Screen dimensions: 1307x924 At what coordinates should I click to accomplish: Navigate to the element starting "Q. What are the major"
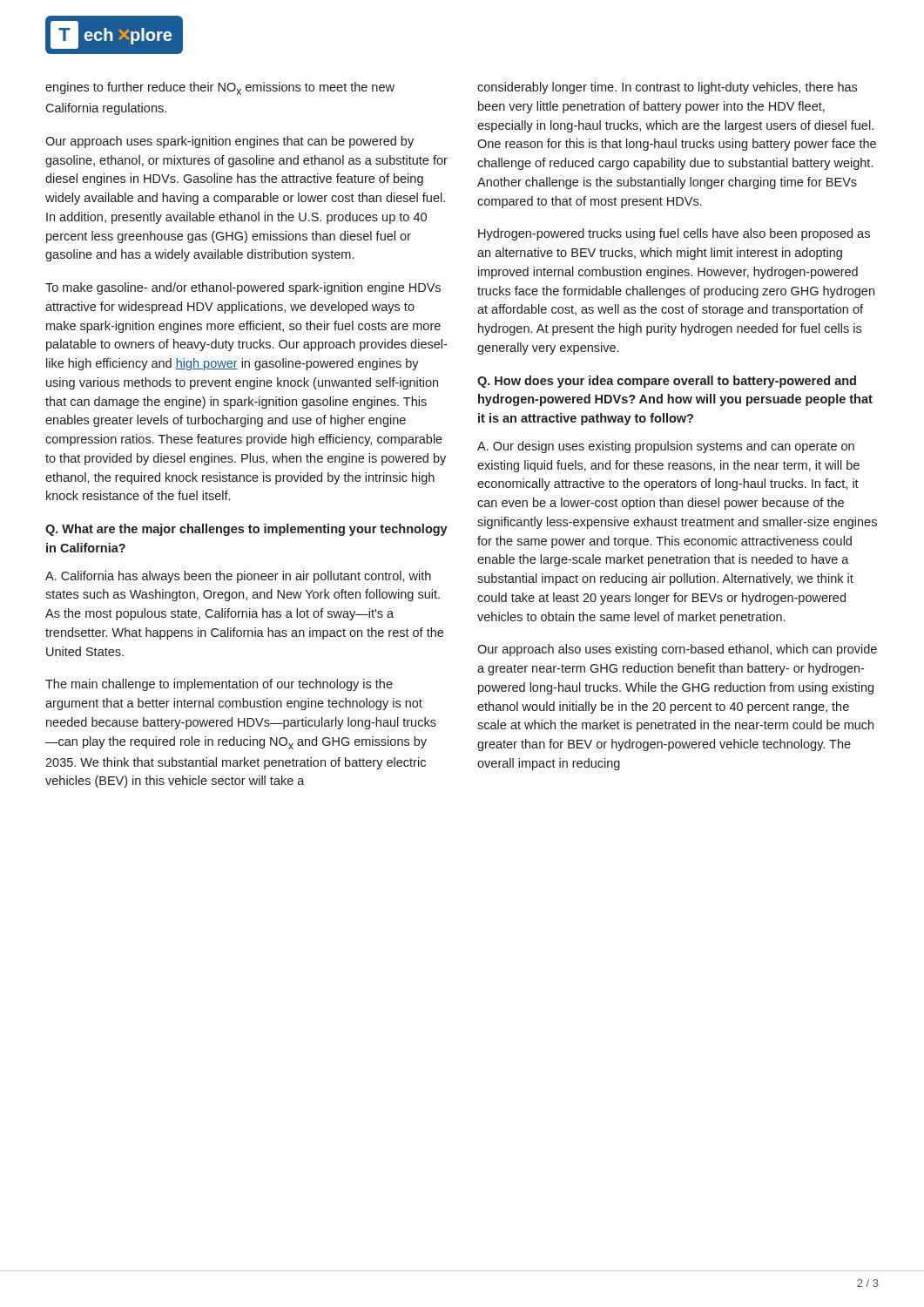[246, 539]
